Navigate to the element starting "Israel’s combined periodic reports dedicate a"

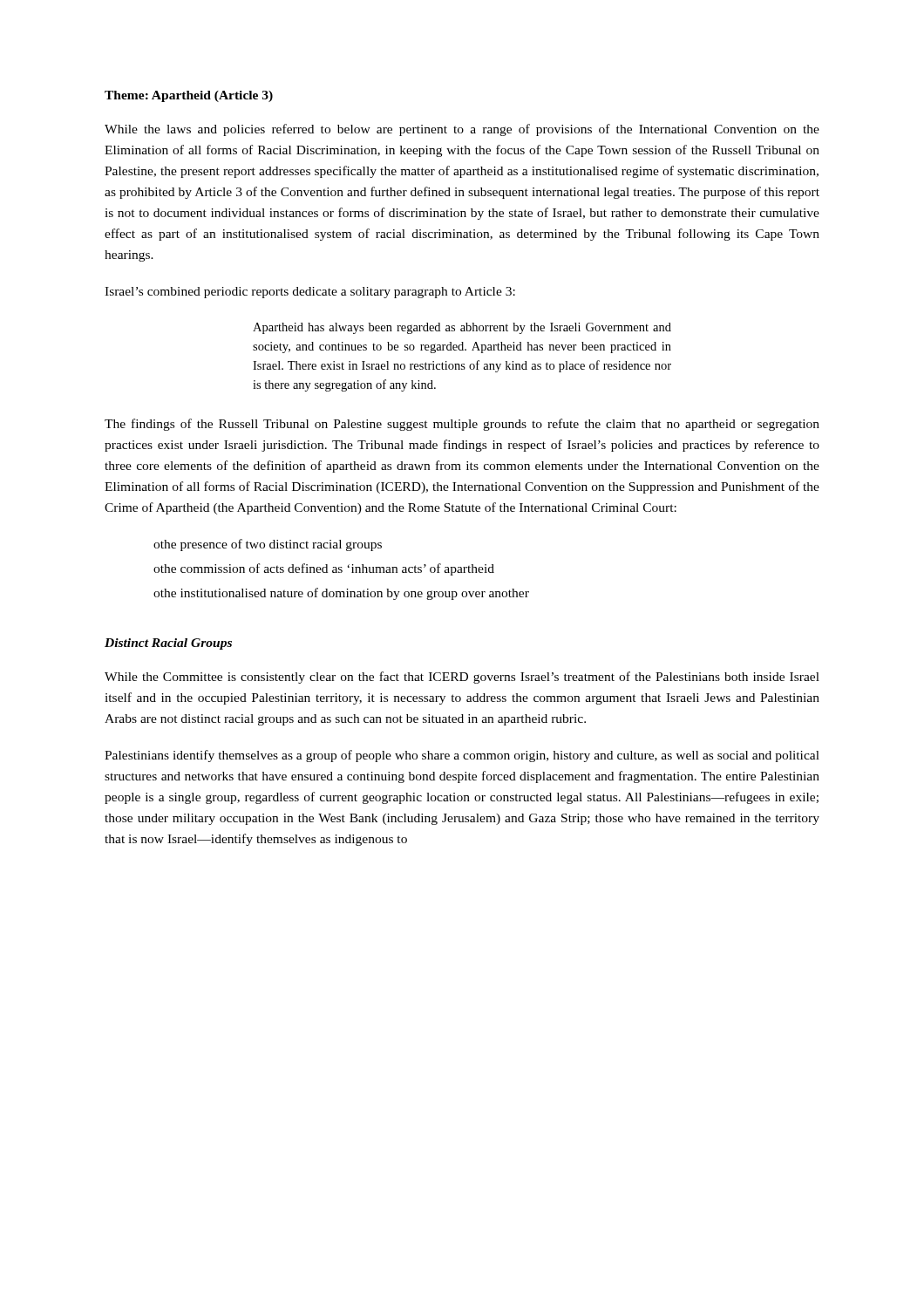310,291
